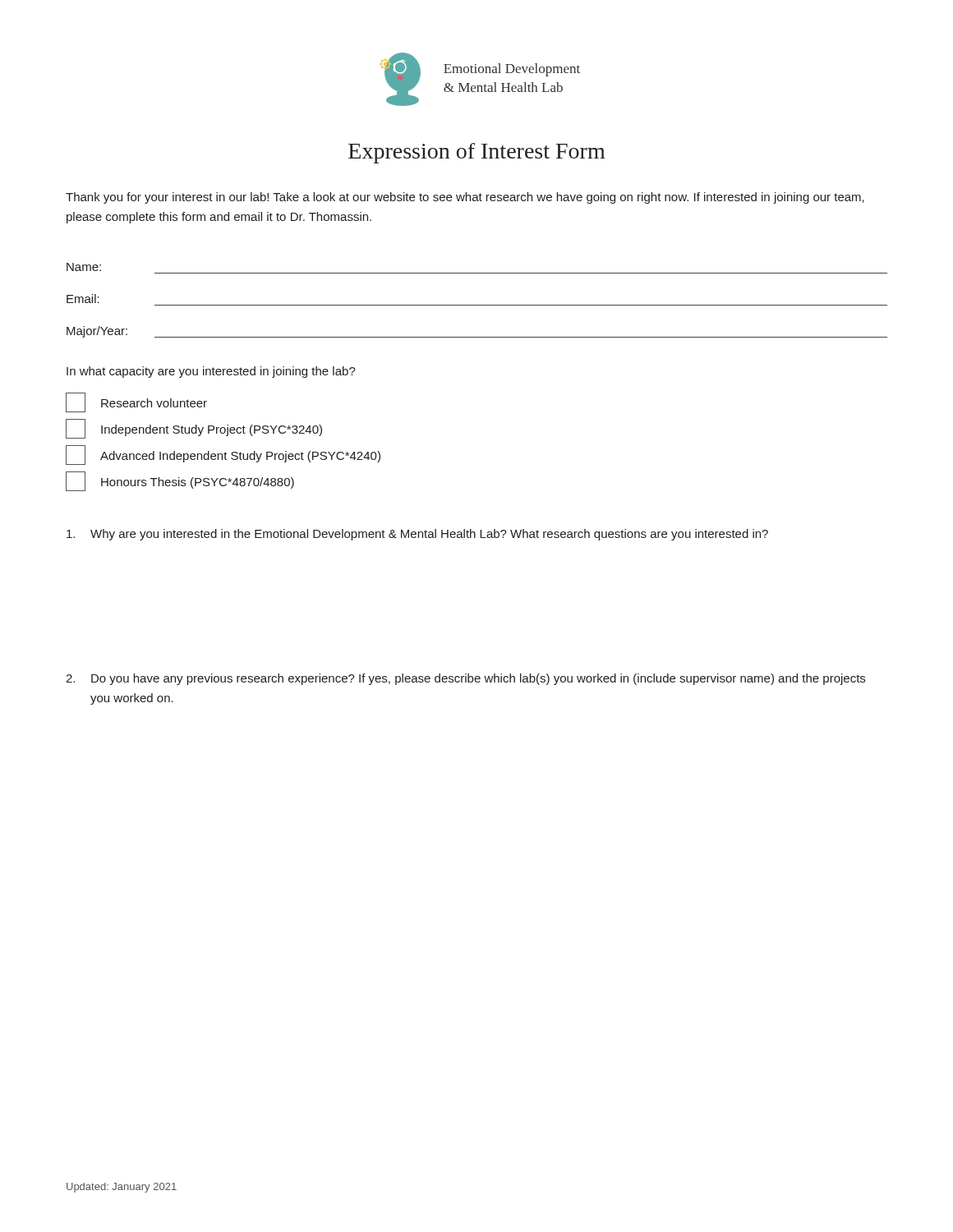Viewport: 953px width, 1232px height.
Task: Click on the list item containing "2. Do you have any"
Action: click(465, 679)
